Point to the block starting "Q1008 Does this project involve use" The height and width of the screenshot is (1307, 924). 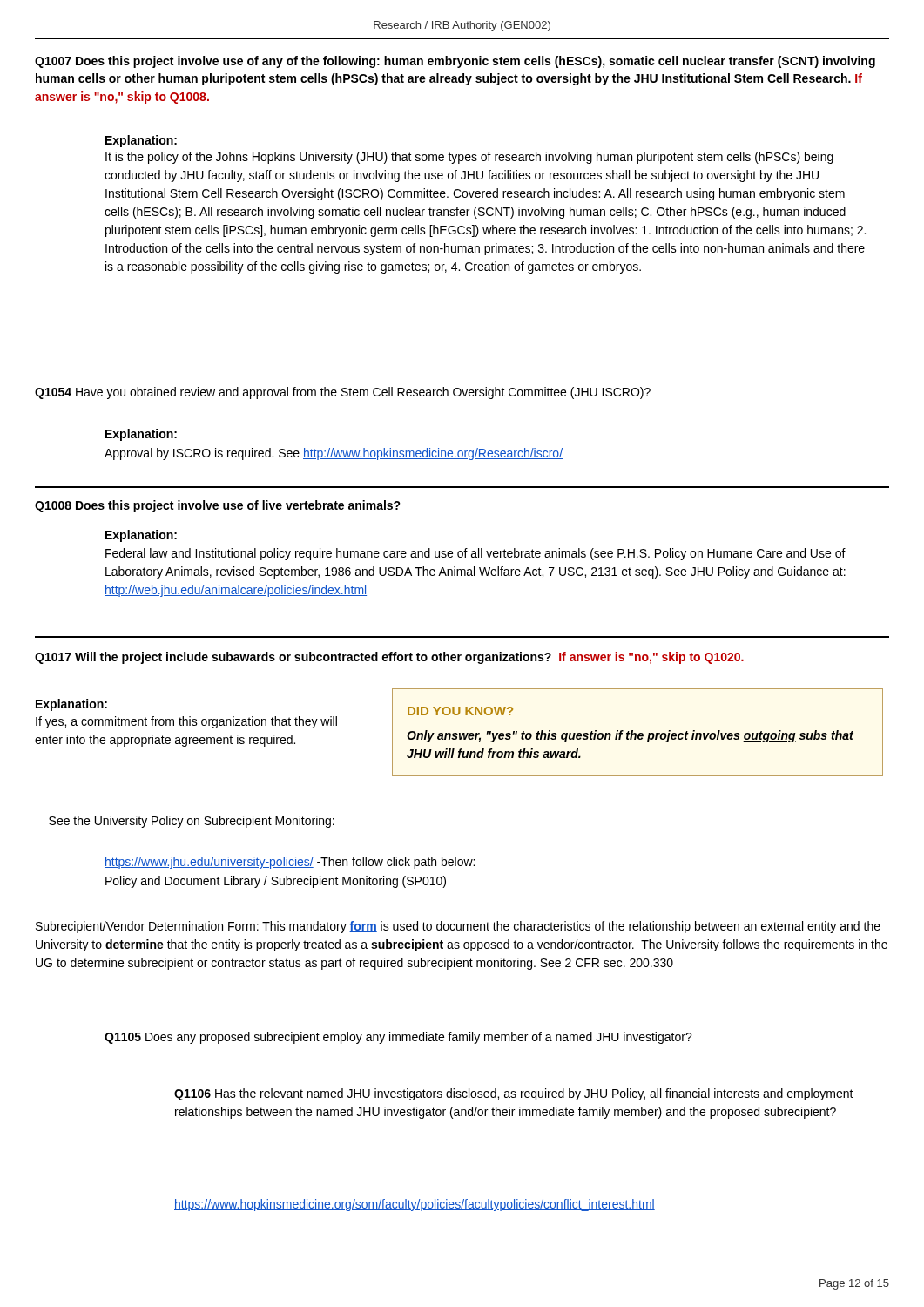point(218,505)
